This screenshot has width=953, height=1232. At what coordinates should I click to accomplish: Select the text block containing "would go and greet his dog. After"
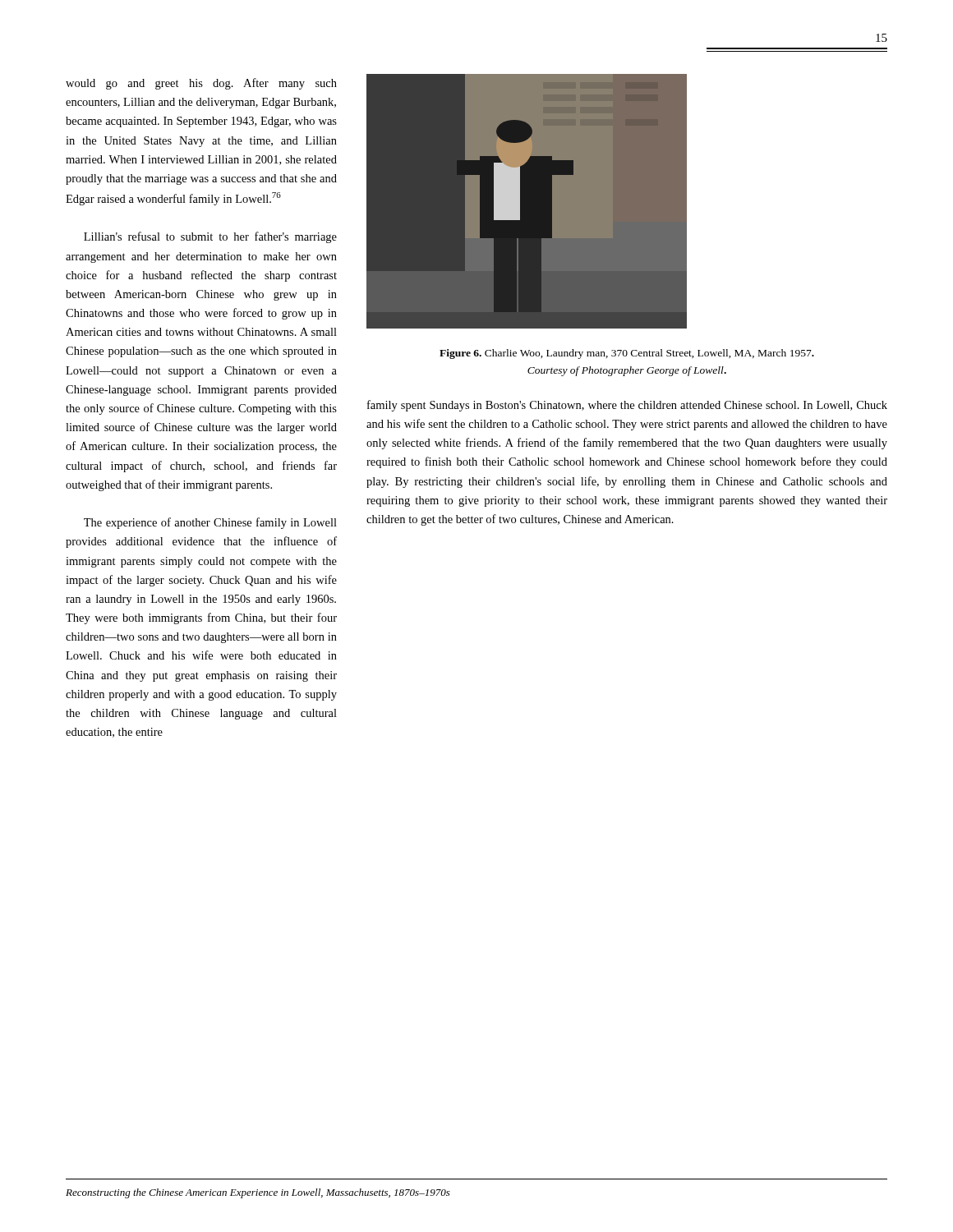click(201, 408)
